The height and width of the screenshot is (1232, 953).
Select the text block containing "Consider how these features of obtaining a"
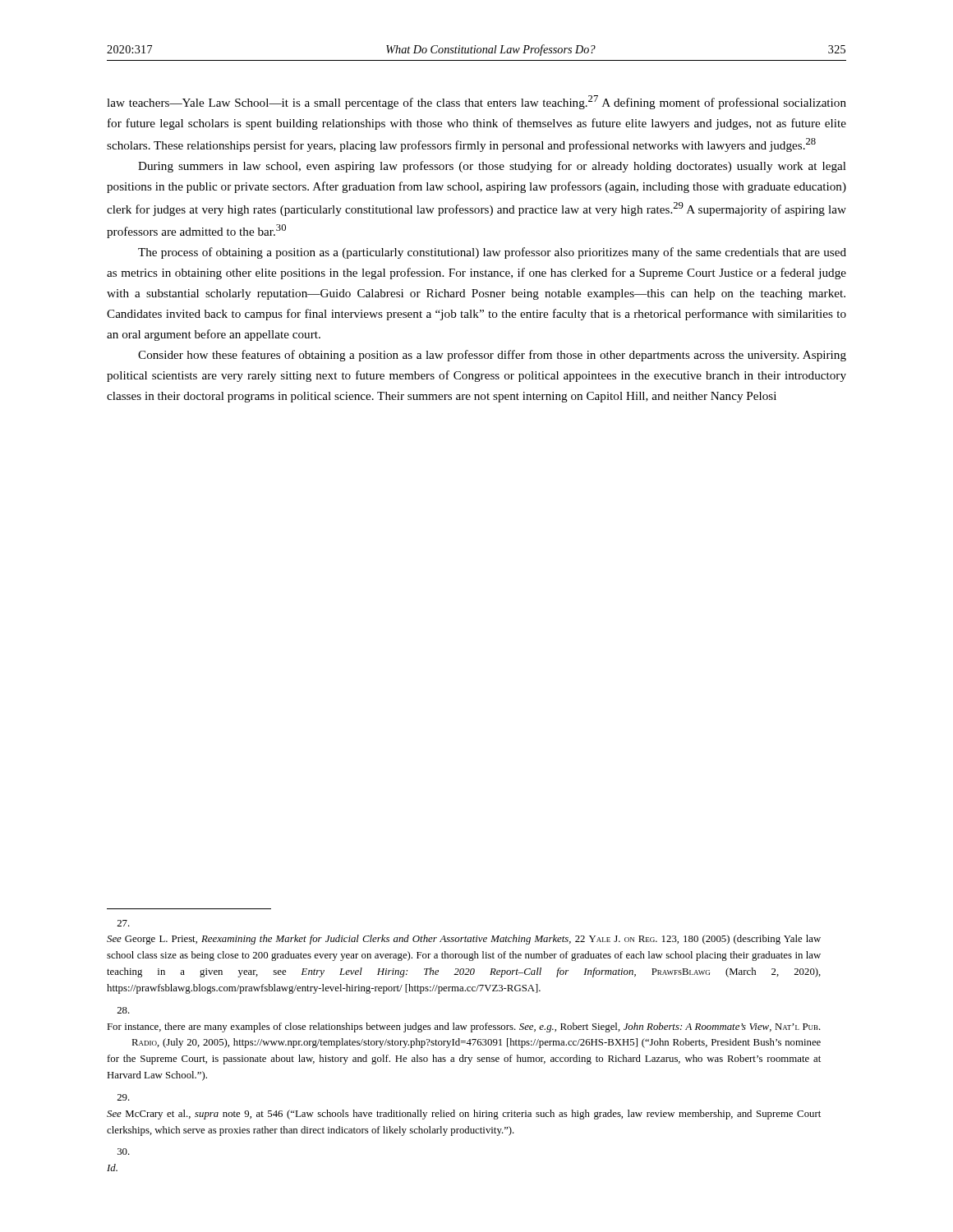[x=476, y=375]
